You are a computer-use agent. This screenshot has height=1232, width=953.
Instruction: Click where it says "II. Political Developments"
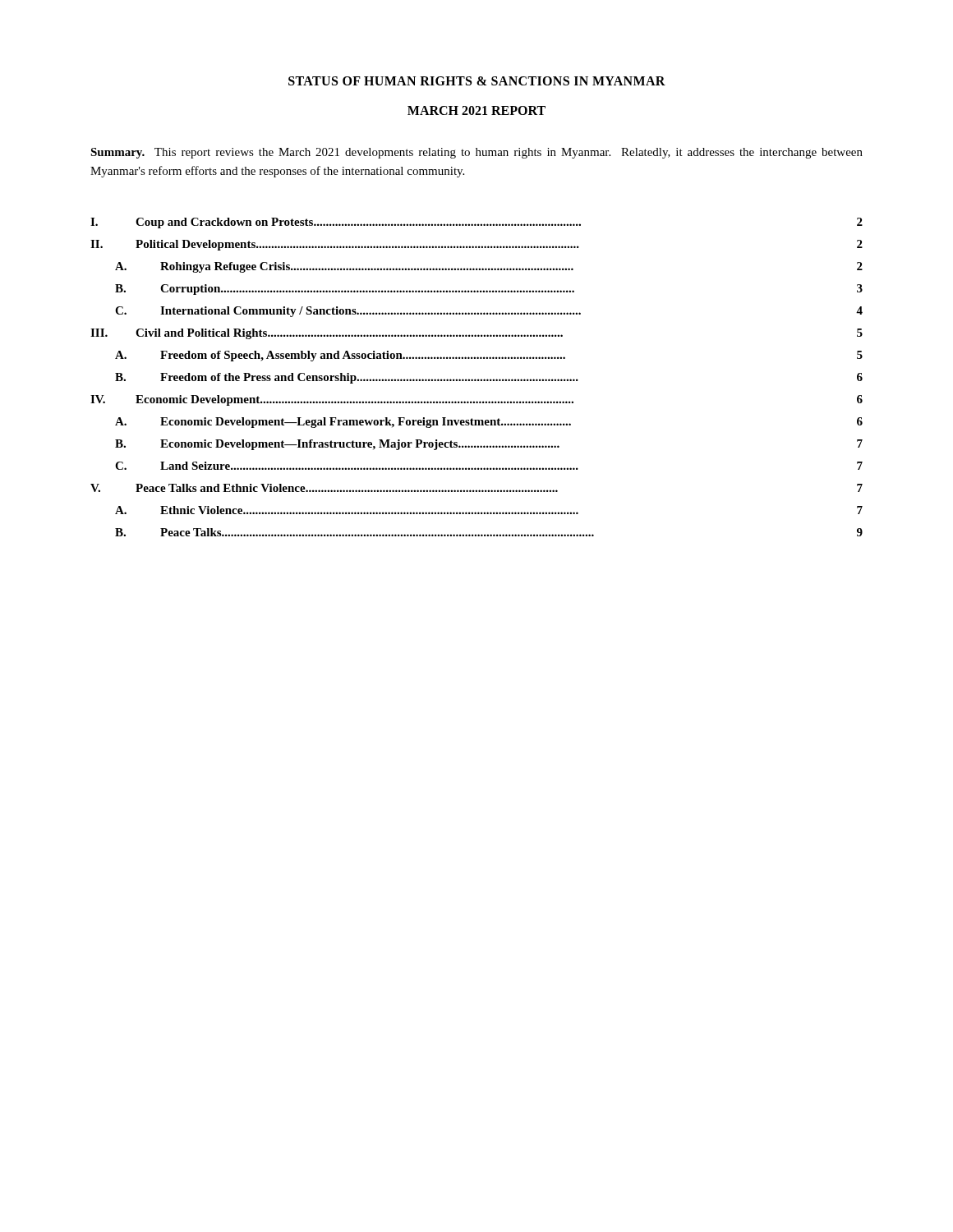(476, 244)
